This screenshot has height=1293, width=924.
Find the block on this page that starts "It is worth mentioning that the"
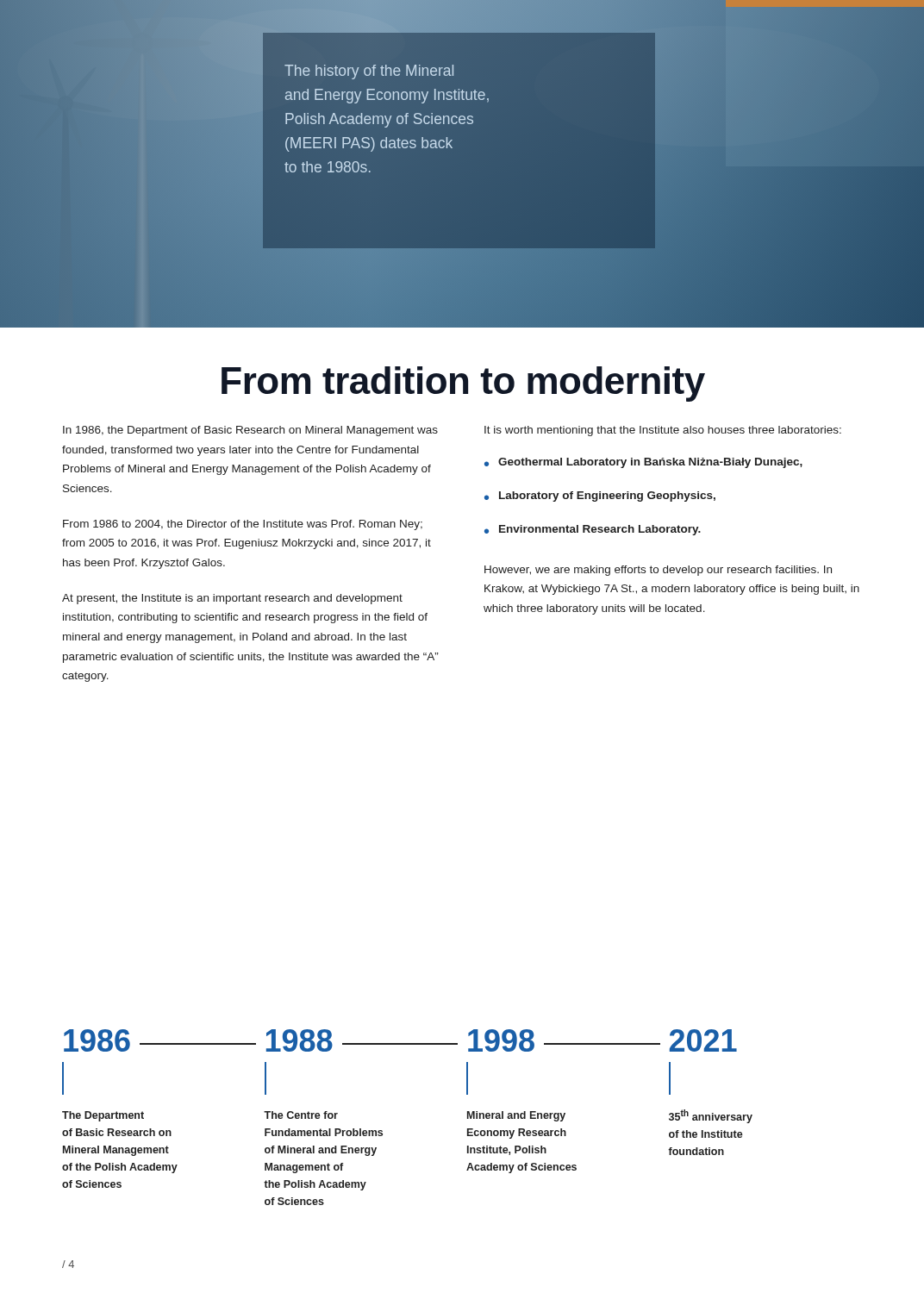coord(663,430)
